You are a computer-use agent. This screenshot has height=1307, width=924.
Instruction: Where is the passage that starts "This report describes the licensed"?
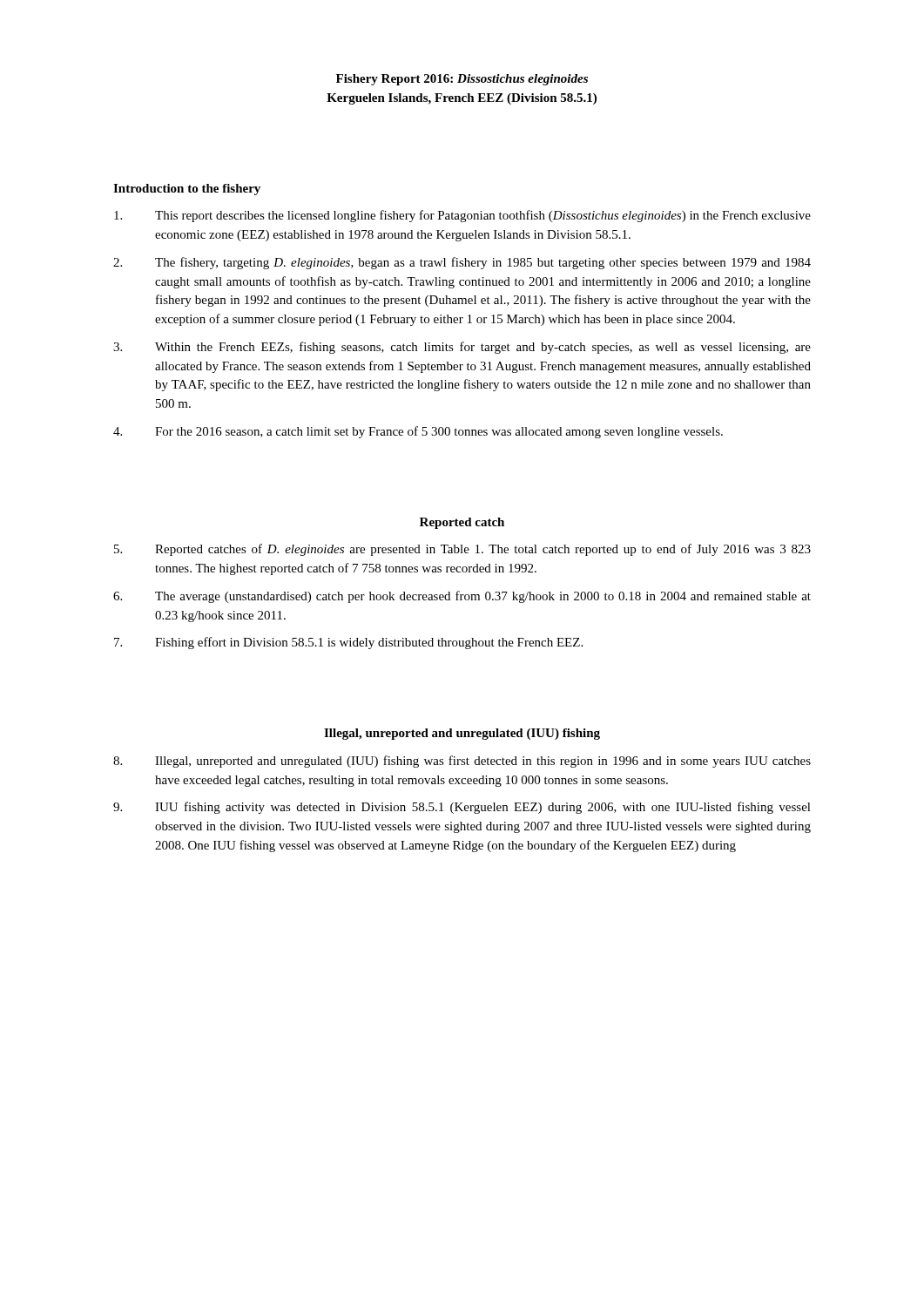click(x=462, y=226)
